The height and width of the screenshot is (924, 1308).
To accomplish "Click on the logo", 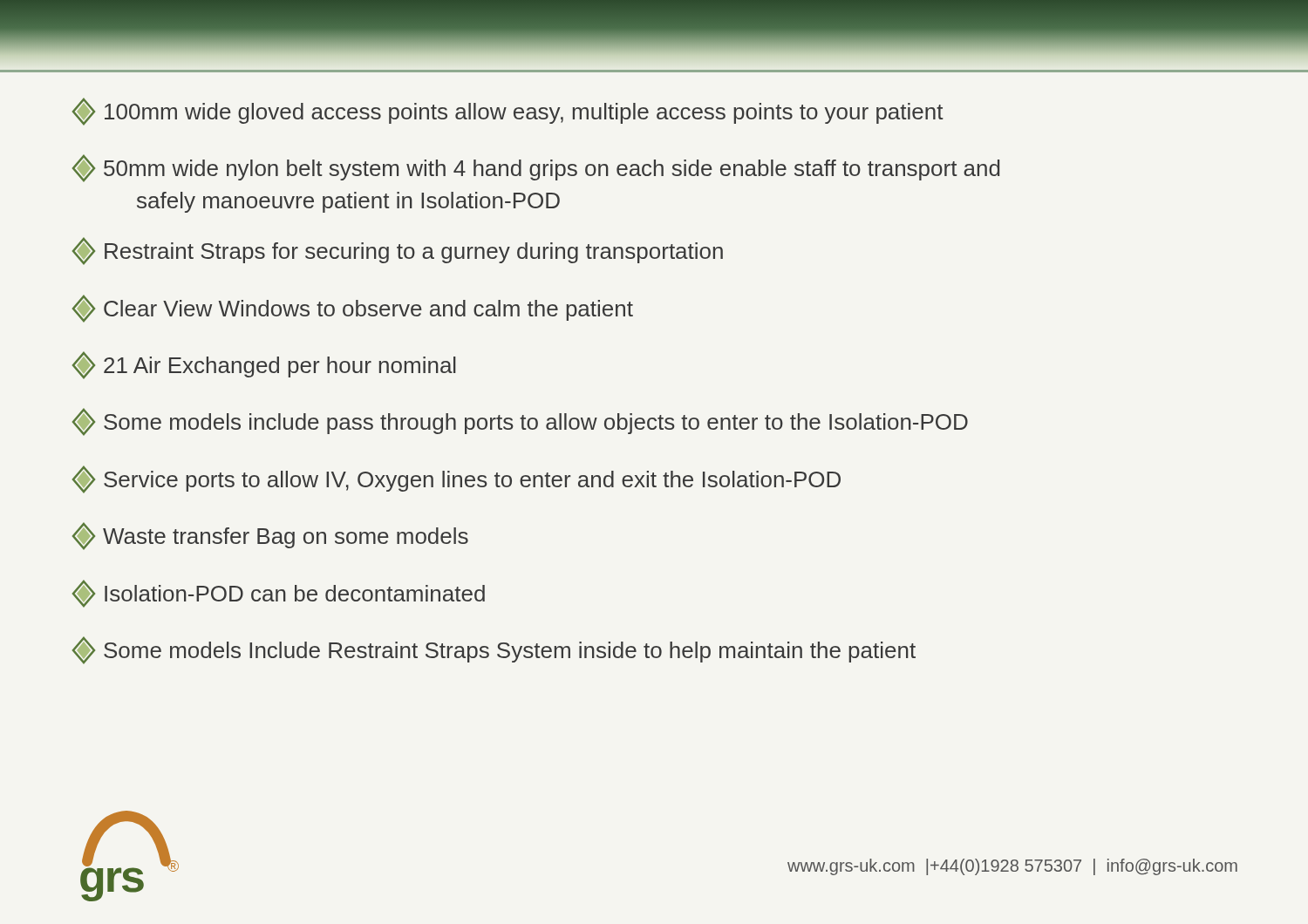I will coord(126,856).
